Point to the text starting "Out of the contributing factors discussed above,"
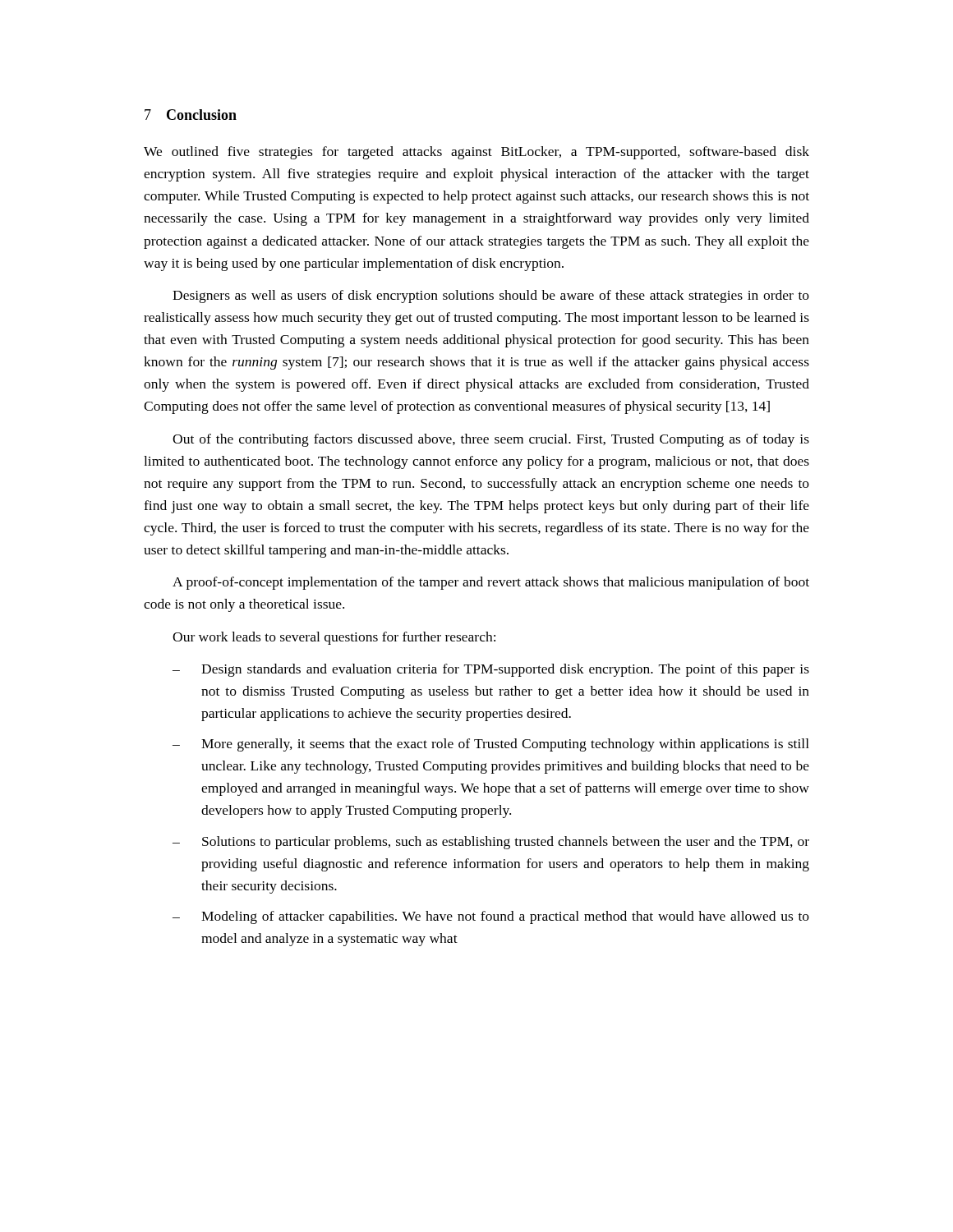Image resolution: width=953 pixels, height=1232 pixels. point(476,494)
